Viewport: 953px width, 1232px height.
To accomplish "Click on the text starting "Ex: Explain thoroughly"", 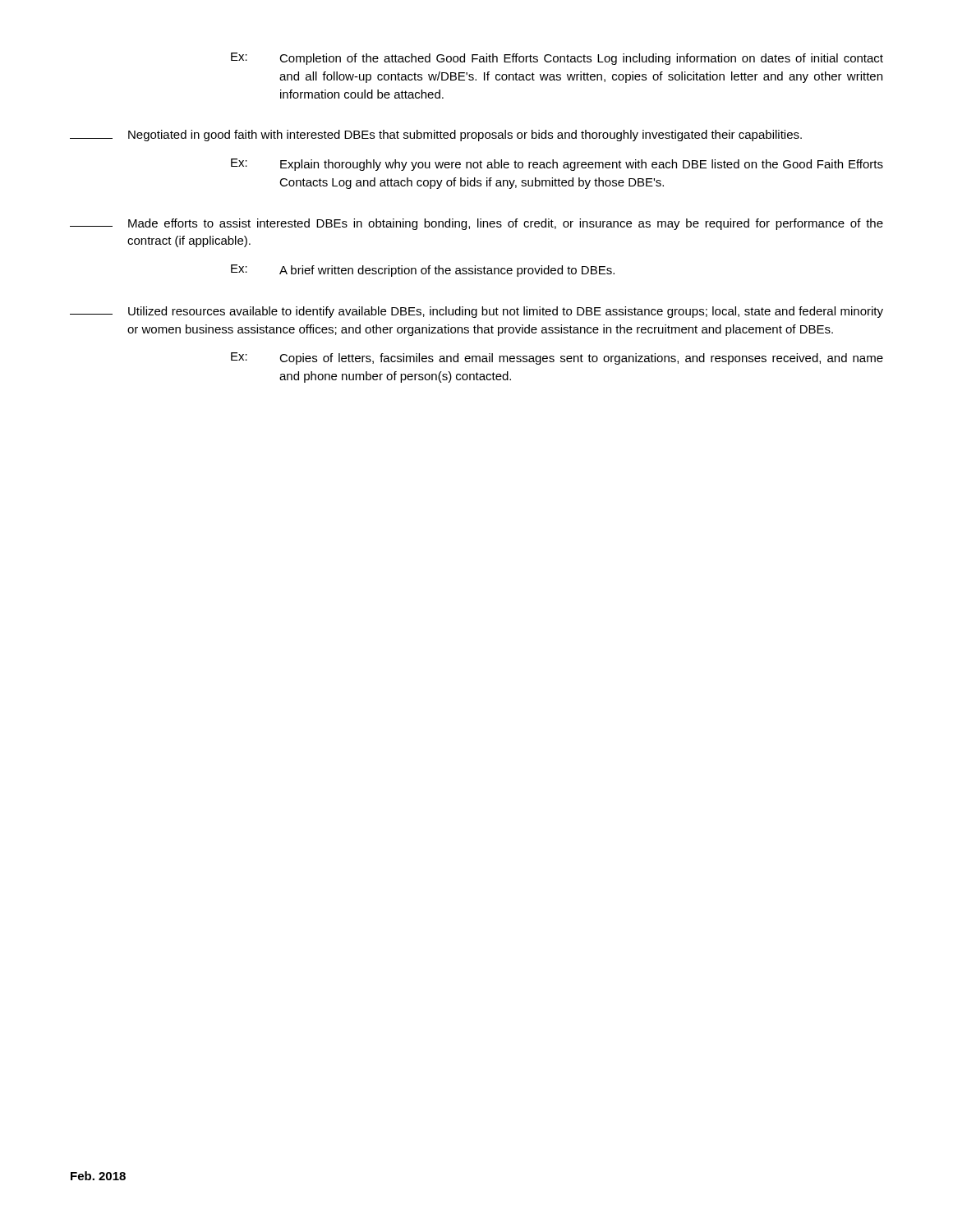I will (557, 173).
